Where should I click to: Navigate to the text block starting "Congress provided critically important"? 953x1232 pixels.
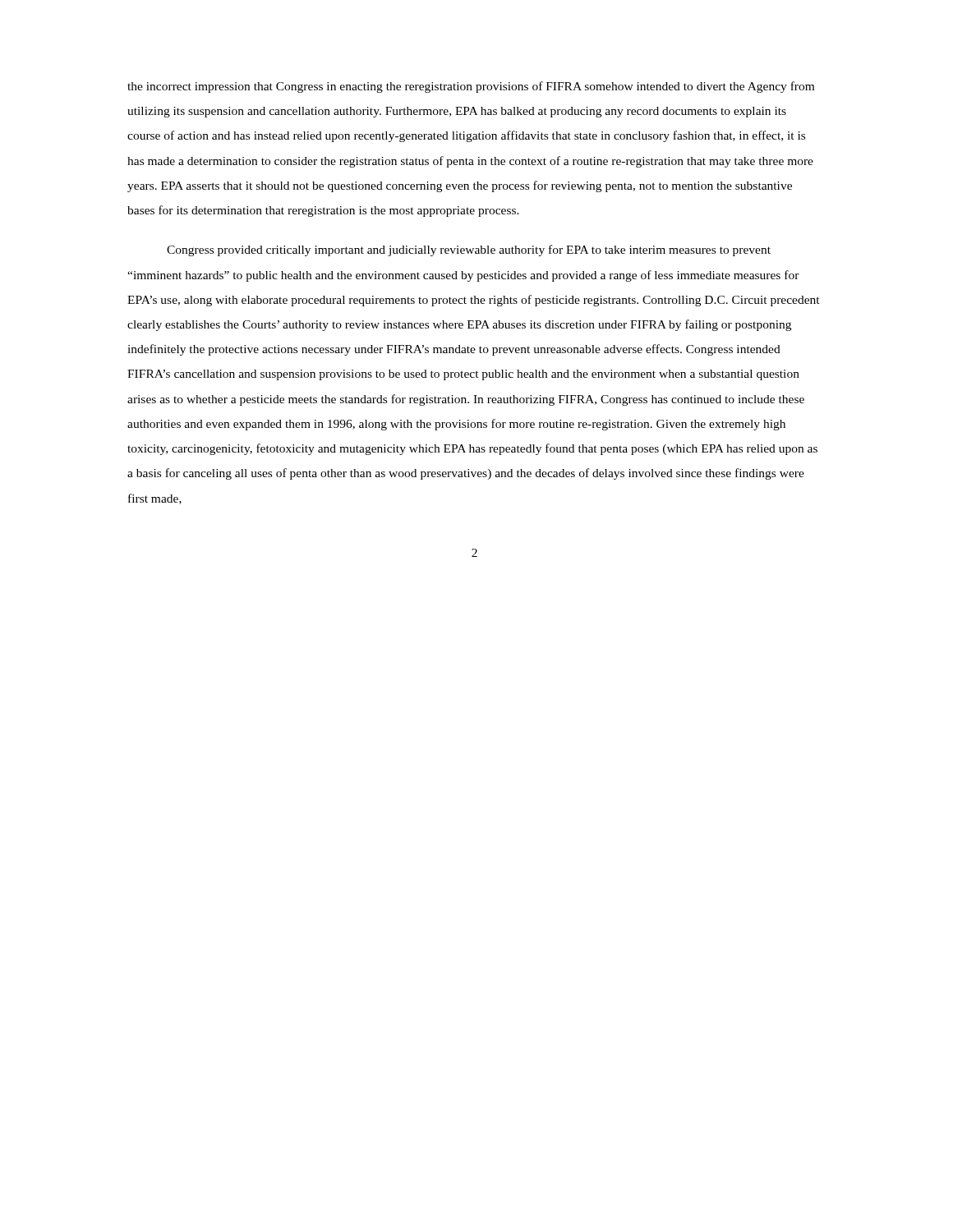473,374
